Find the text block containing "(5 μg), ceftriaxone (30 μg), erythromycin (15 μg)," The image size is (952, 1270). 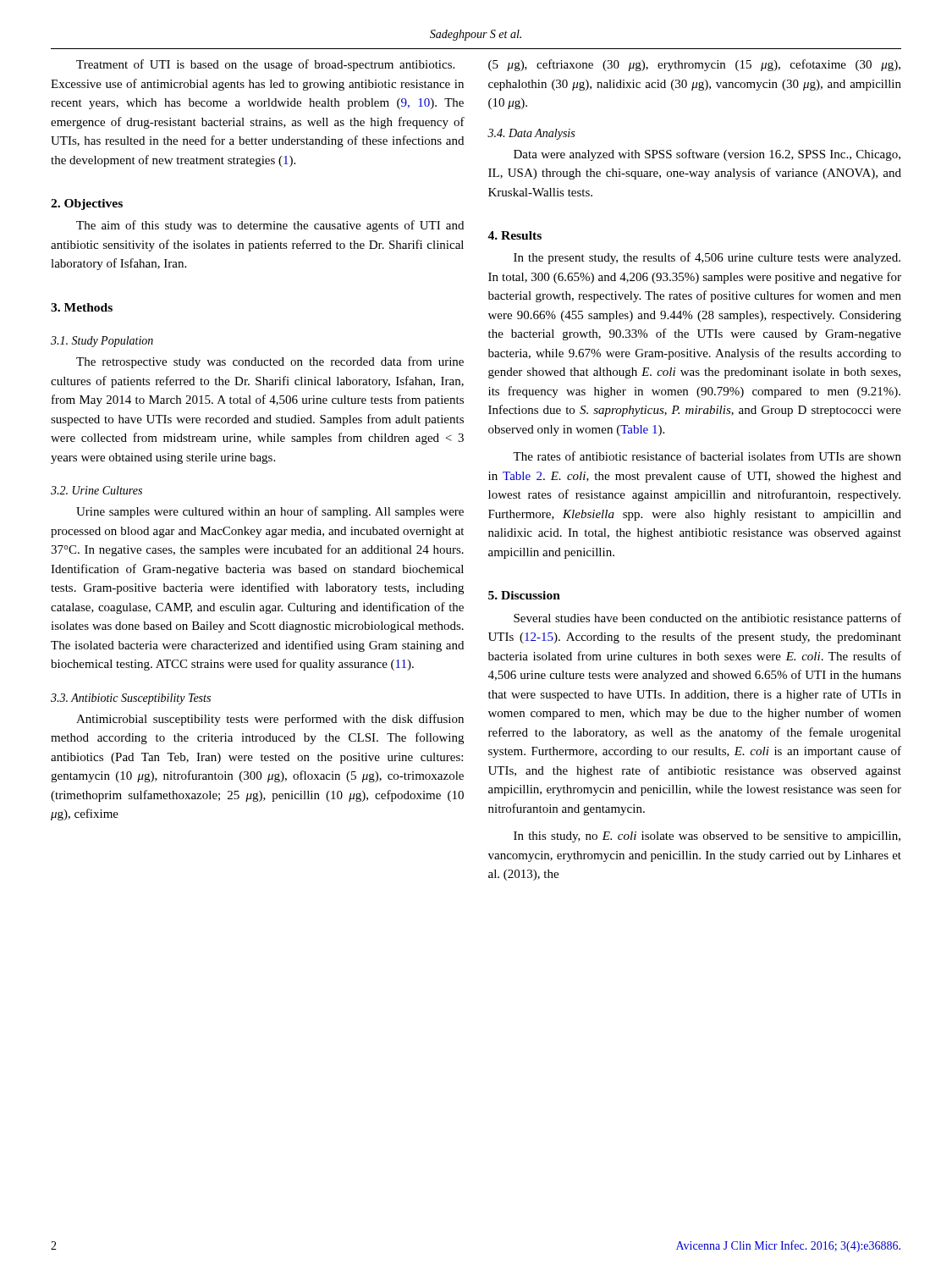point(695,84)
